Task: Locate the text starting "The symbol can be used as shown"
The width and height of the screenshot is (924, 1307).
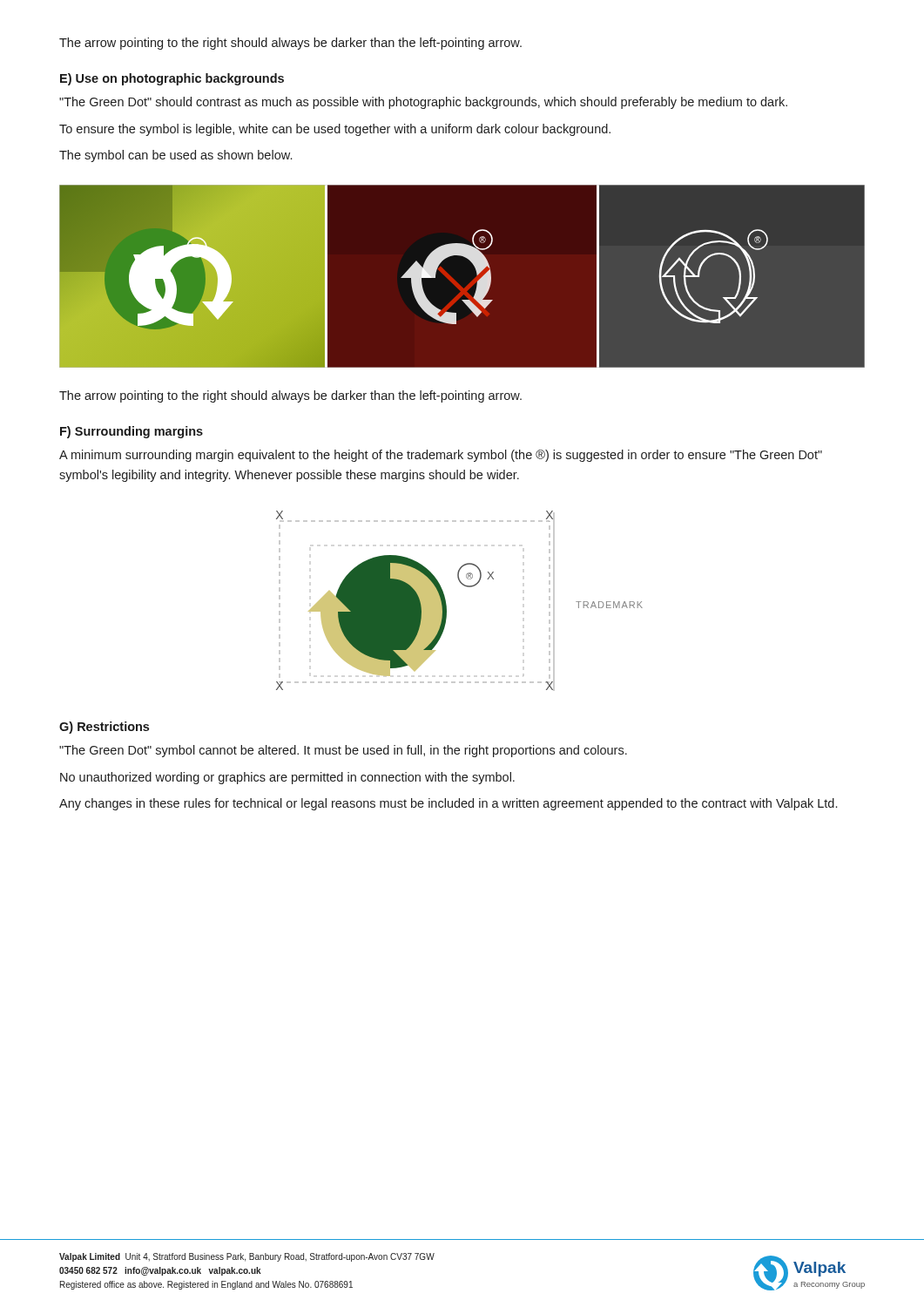Action: 176,155
